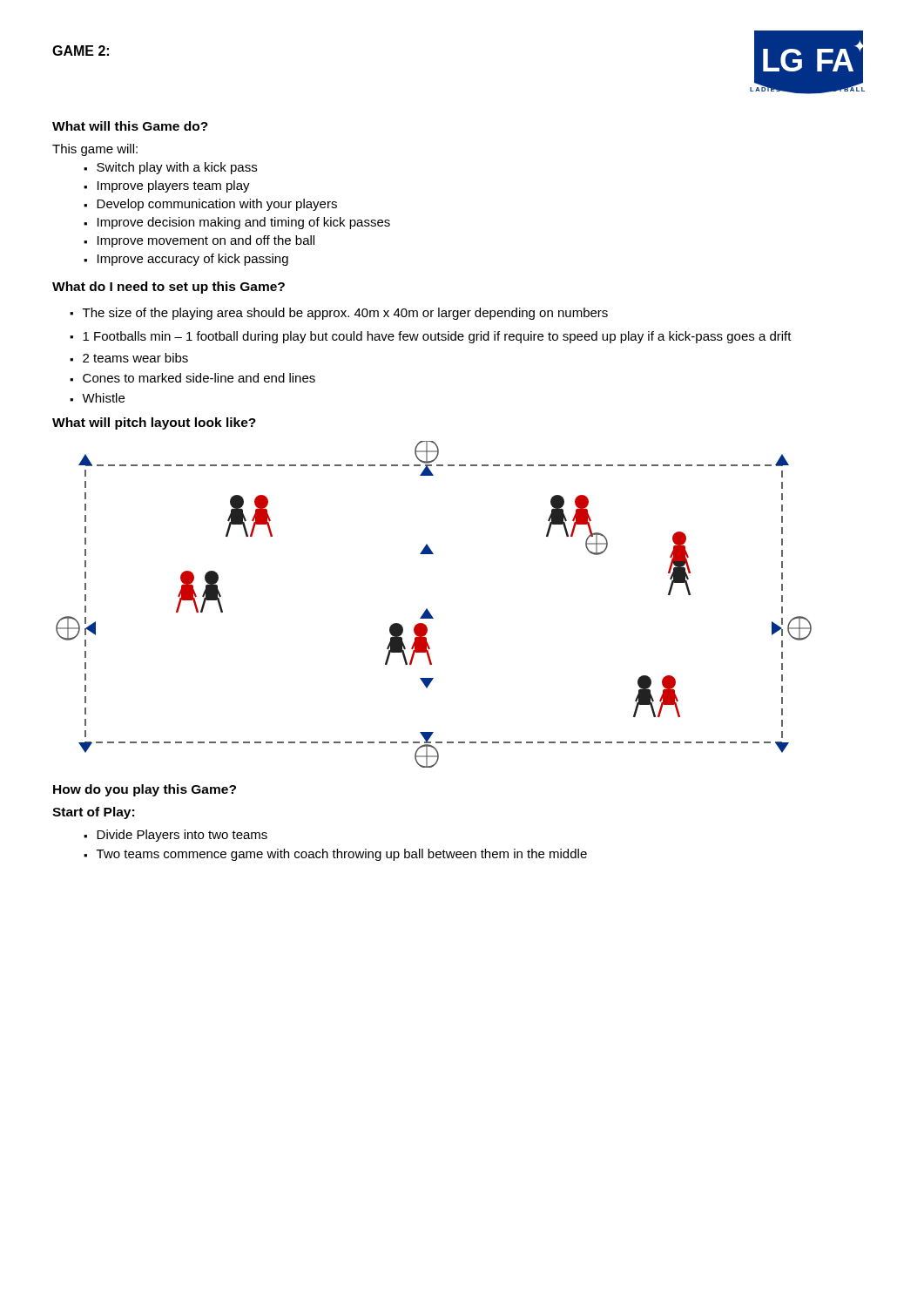Image resolution: width=924 pixels, height=1307 pixels.
Task: Point to the block beginning "▪Switch play with a kick"
Action: [x=171, y=167]
